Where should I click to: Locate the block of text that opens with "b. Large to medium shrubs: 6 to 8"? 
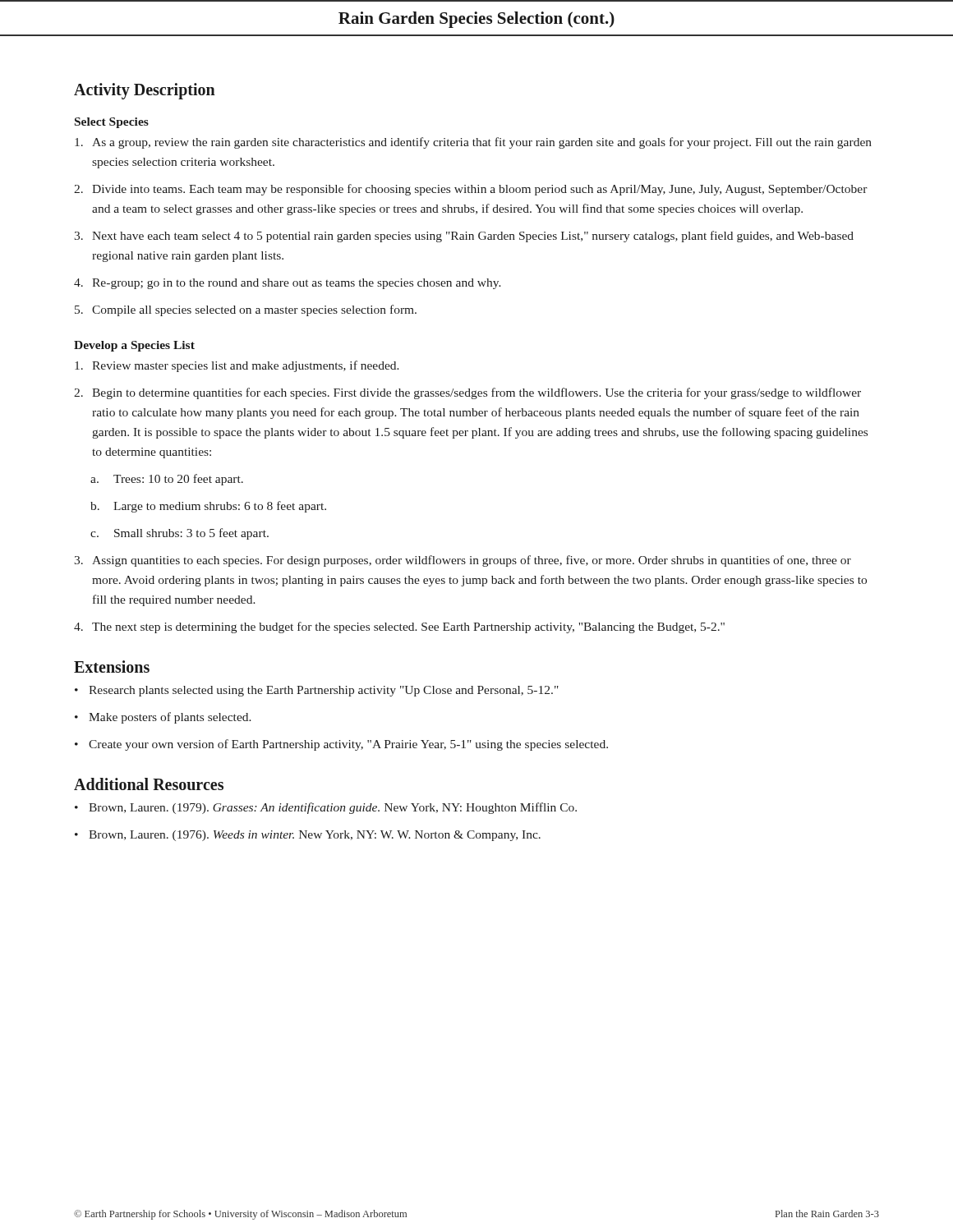click(209, 506)
